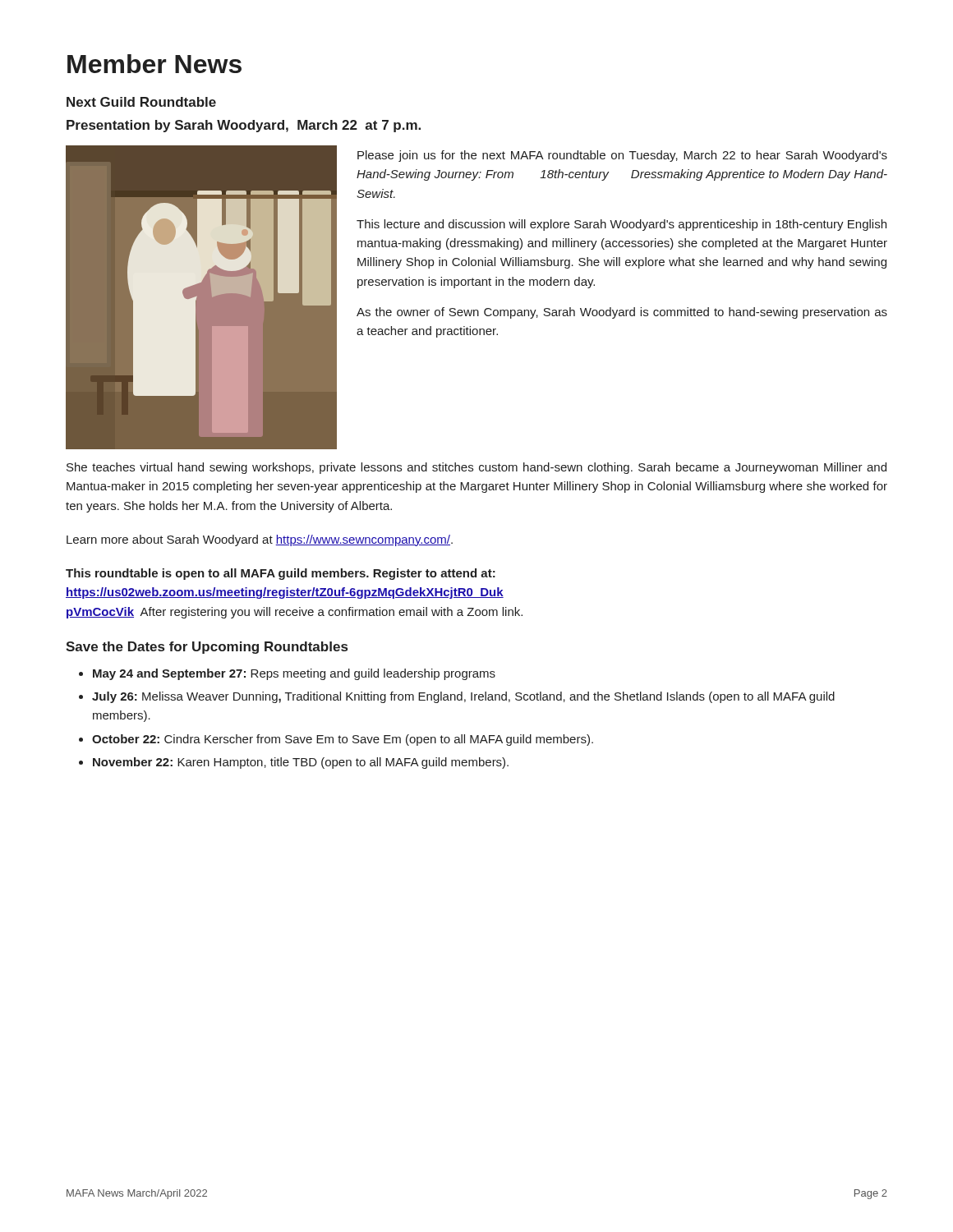Find the block on this page that starts "This roundtable is open"
The image size is (953, 1232).
pyautogui.click(x=295, y=592)
